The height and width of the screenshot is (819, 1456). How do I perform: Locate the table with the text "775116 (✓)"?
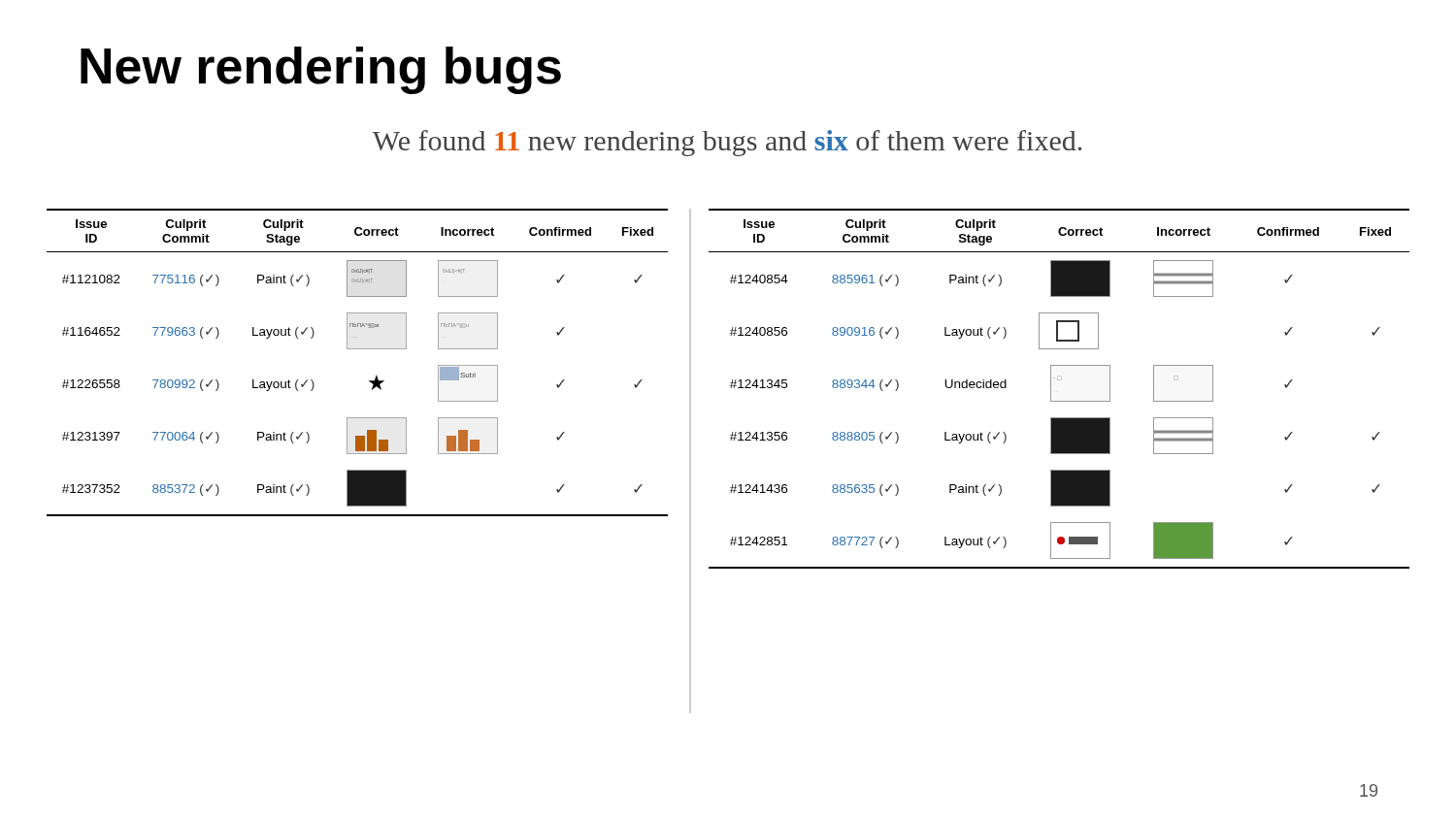[357, 362]
